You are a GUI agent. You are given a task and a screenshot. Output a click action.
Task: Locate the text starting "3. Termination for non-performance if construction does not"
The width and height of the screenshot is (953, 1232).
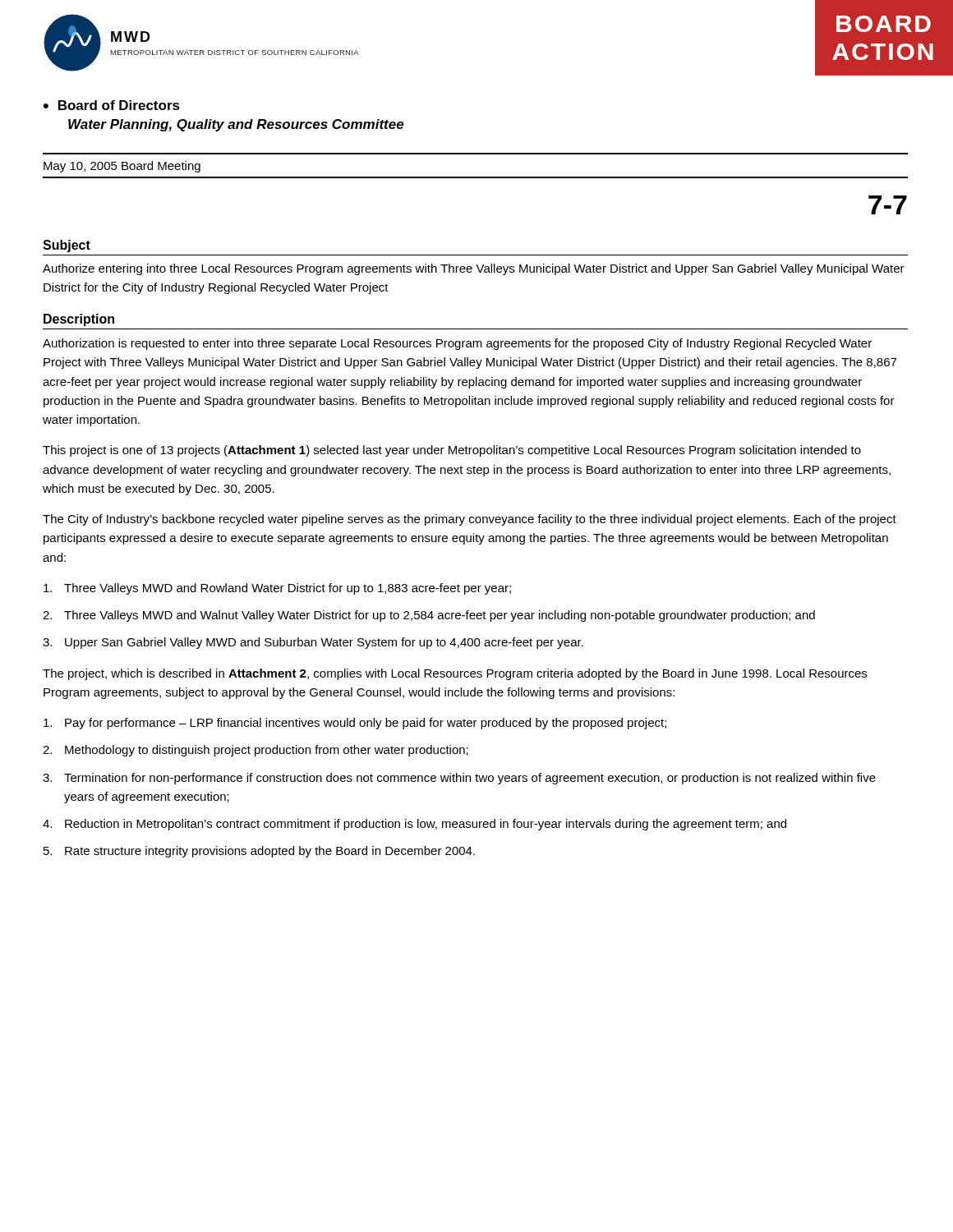[x=475, y=787]
